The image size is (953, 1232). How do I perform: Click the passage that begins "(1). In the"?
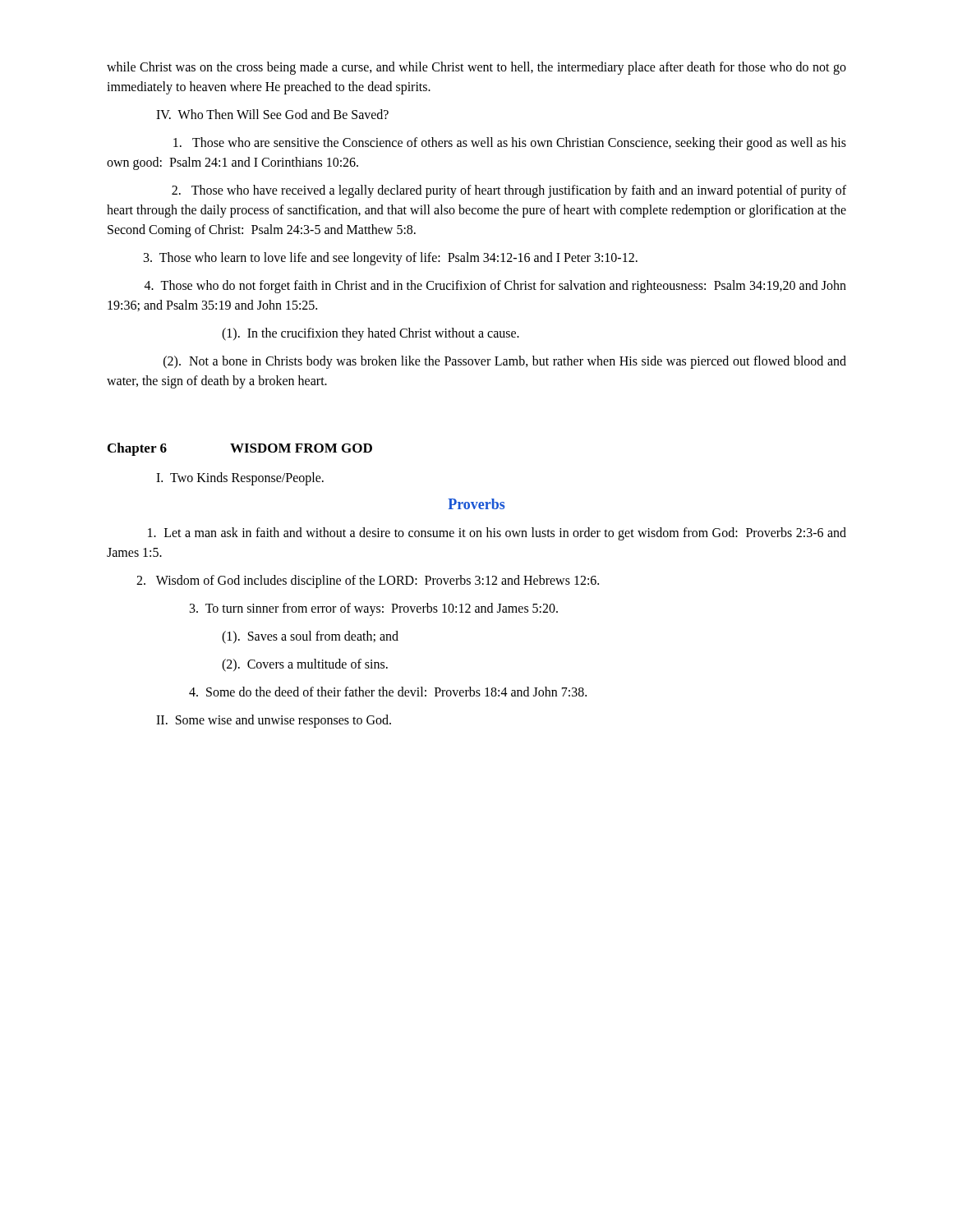coord(371,333)
